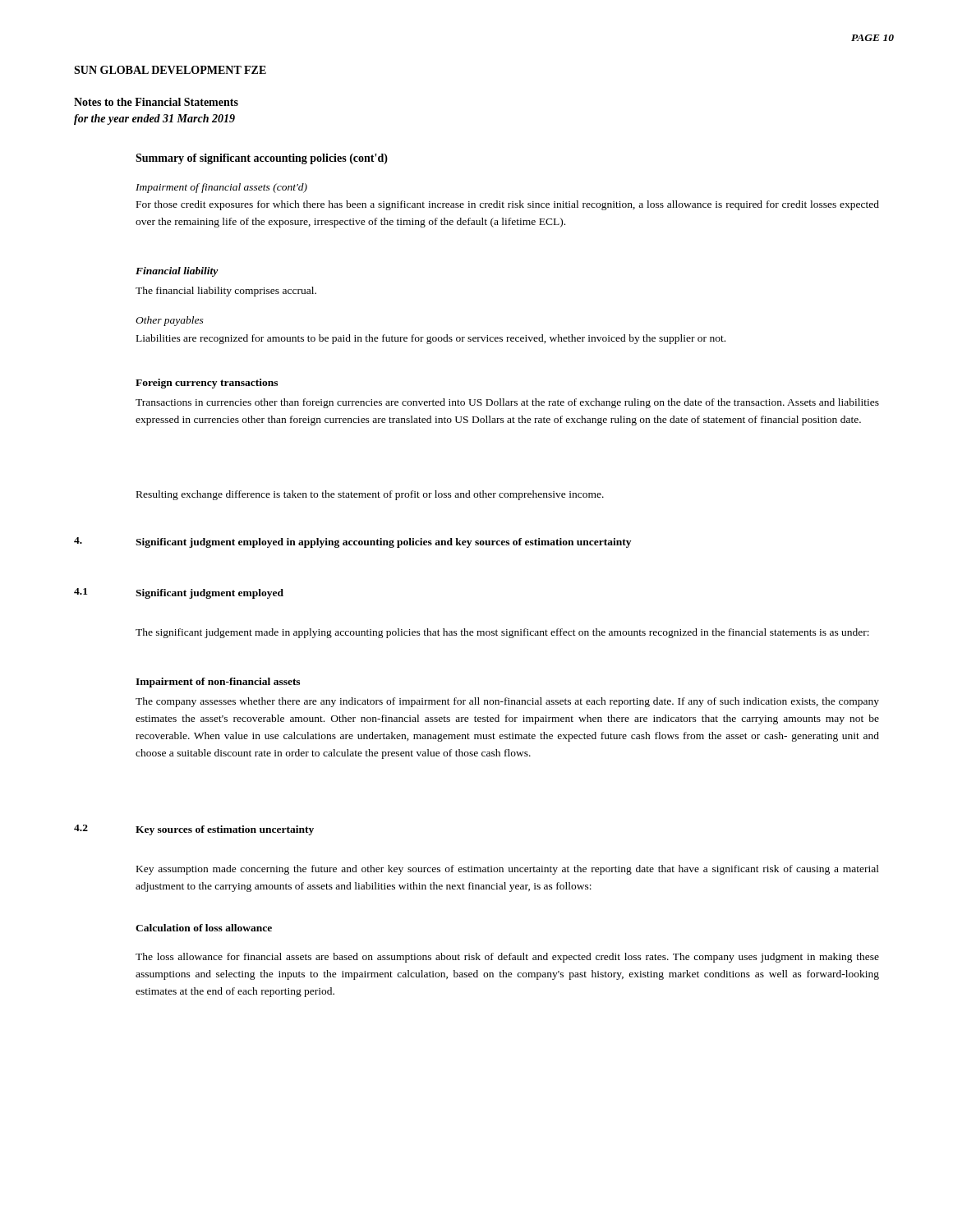
Task: Click on the text block starting "Impairment of non-financial assets"
Action: (x=218, y=683)
